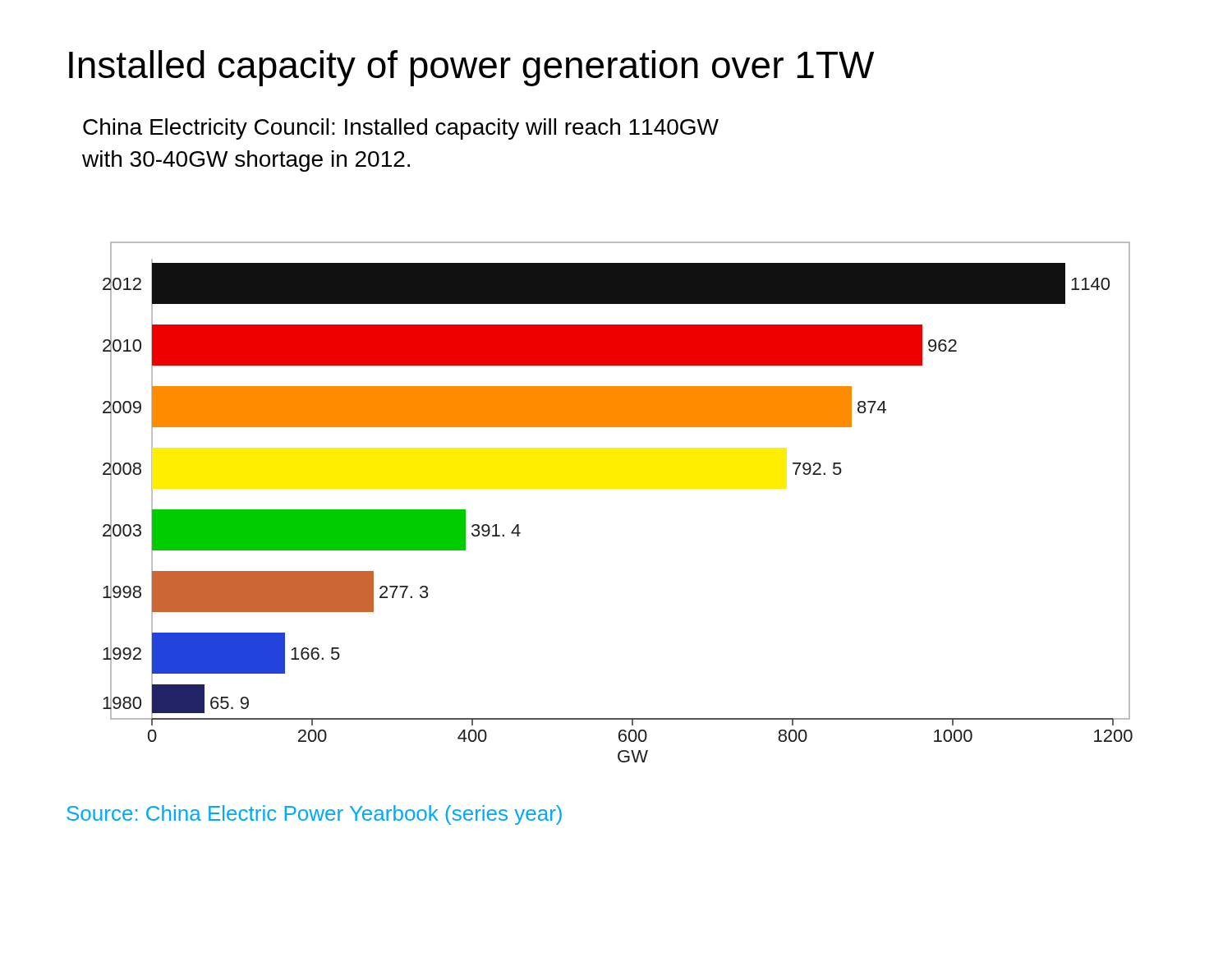
Task: Click on the text block starting "China Electricity Council: Installed capacity will"
Action: click(x=400, y=143)
